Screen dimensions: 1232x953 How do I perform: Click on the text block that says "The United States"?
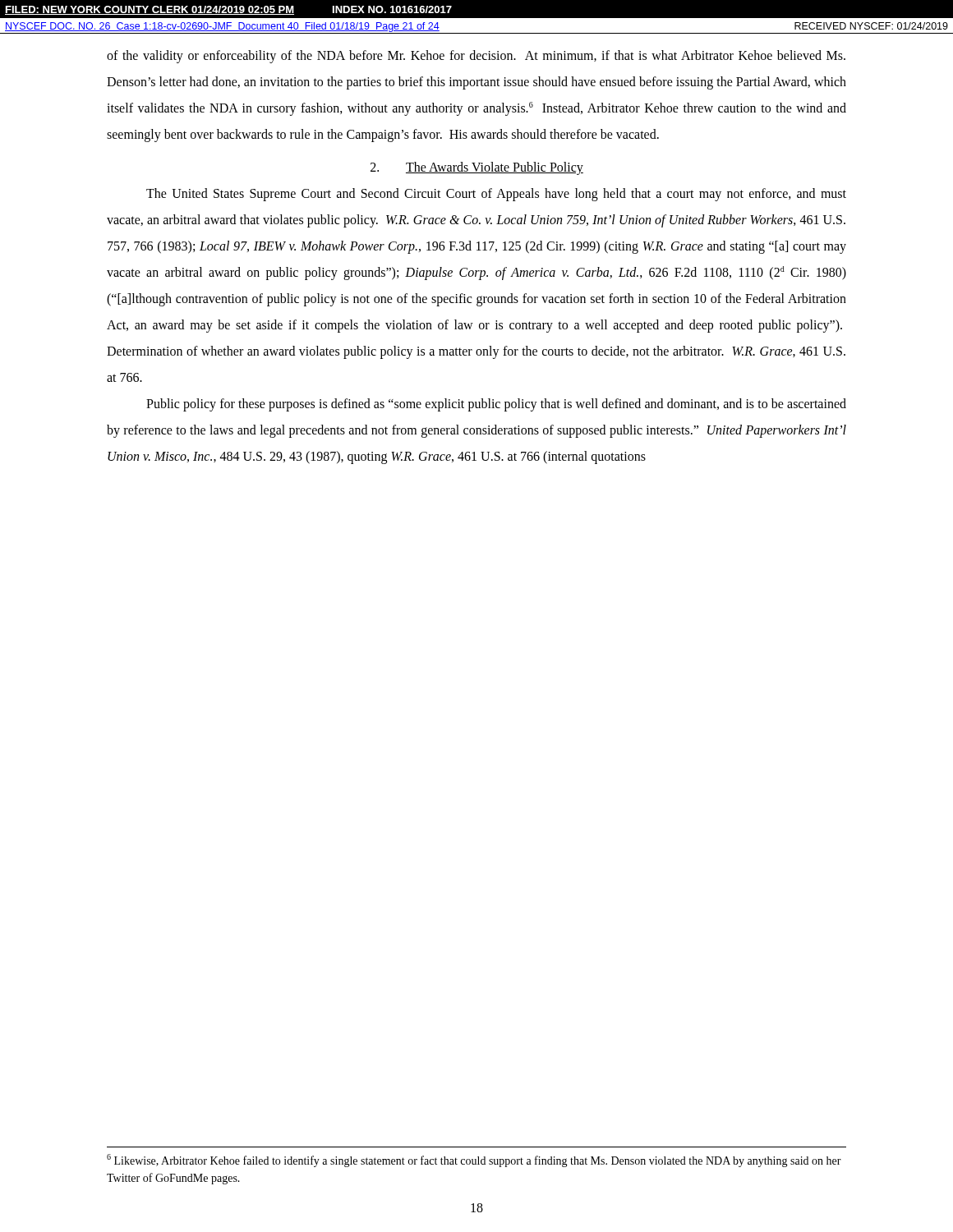tap(476, 285)
